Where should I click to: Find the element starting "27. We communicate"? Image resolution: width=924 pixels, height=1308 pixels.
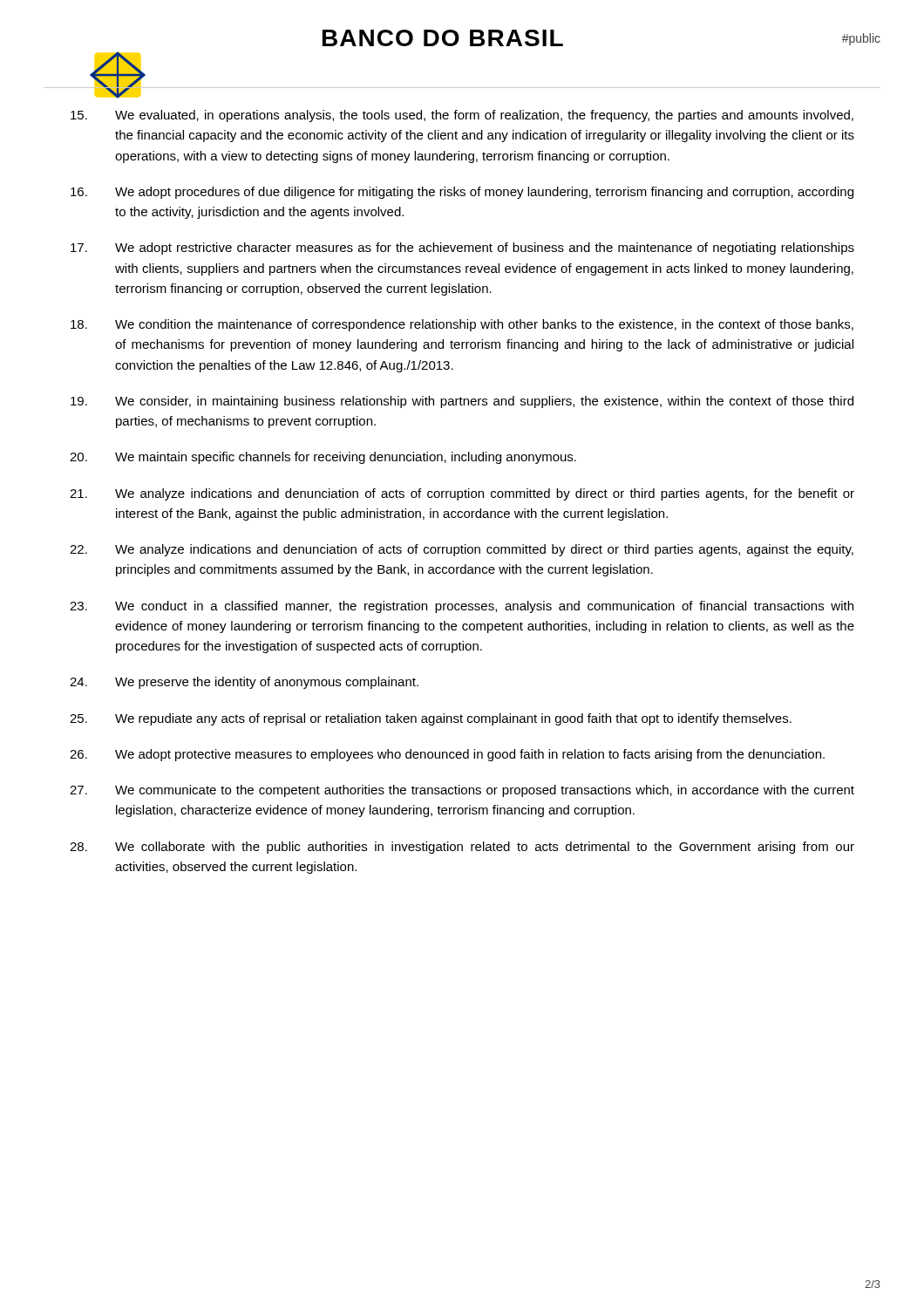pos(462,800)
